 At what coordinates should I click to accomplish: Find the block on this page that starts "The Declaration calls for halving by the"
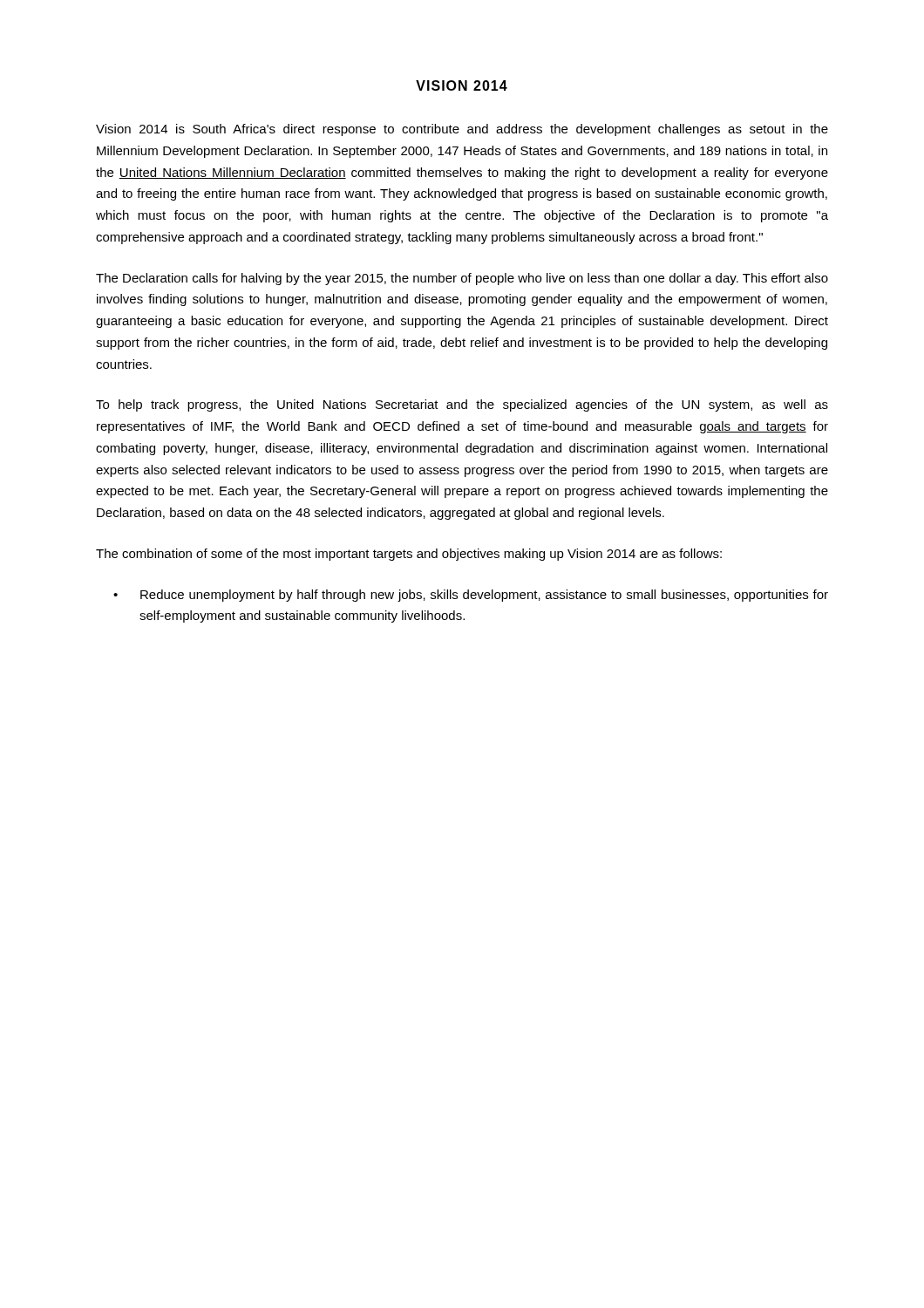click(462, 320)
